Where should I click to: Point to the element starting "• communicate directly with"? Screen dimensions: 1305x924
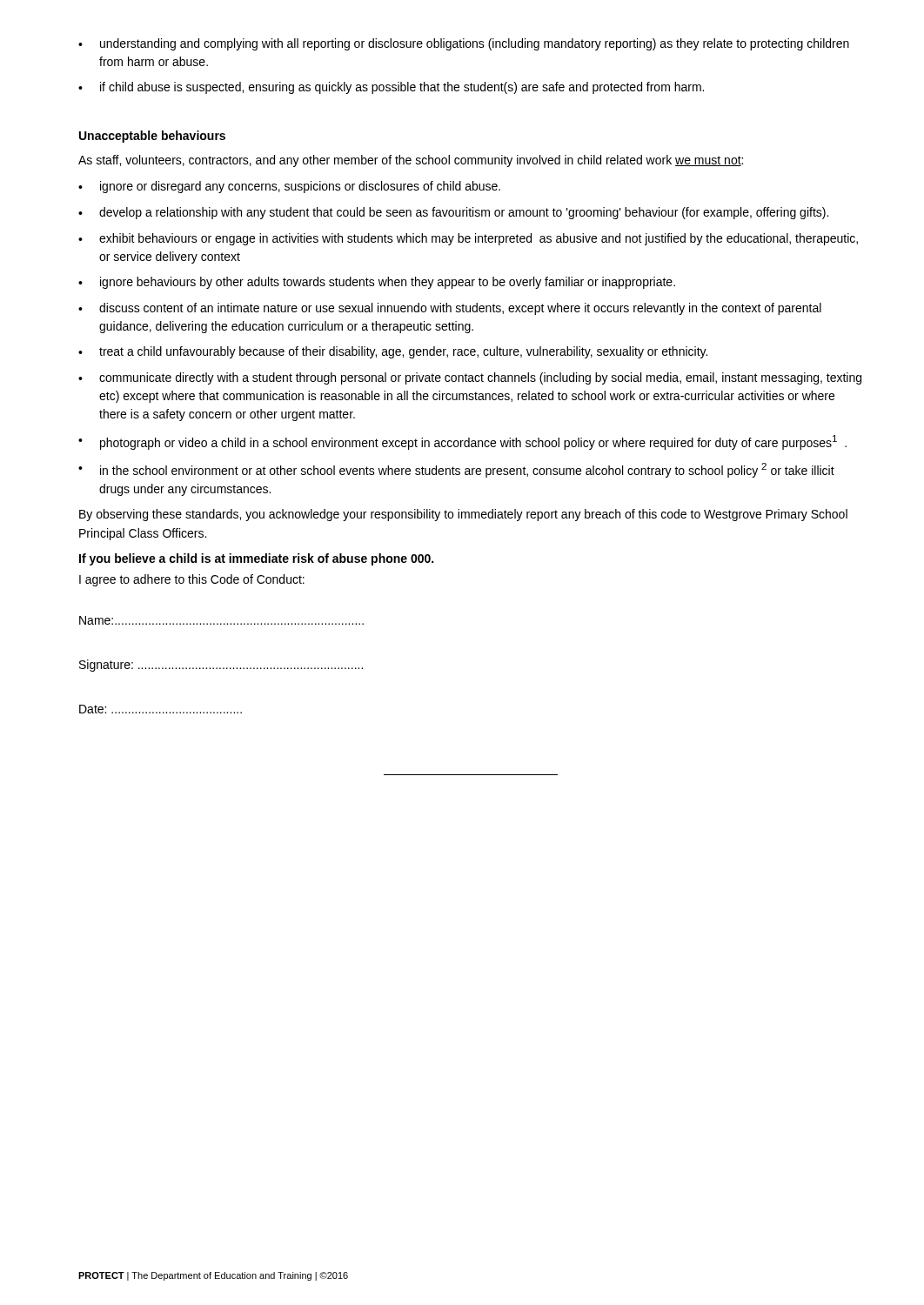[x=471, y=396]
